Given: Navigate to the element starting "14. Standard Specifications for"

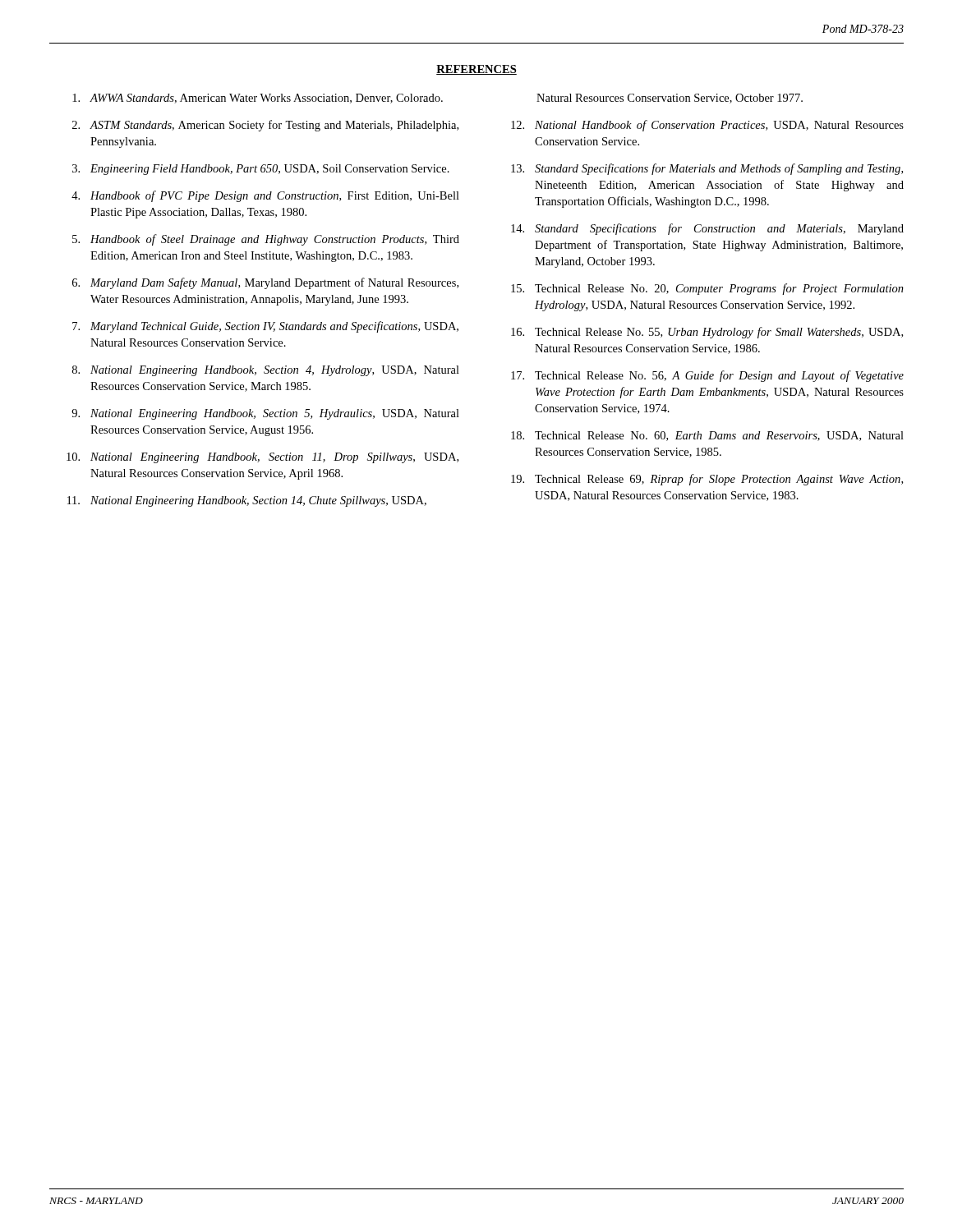Looking at the screenshot, I should (x=699, y=245).
